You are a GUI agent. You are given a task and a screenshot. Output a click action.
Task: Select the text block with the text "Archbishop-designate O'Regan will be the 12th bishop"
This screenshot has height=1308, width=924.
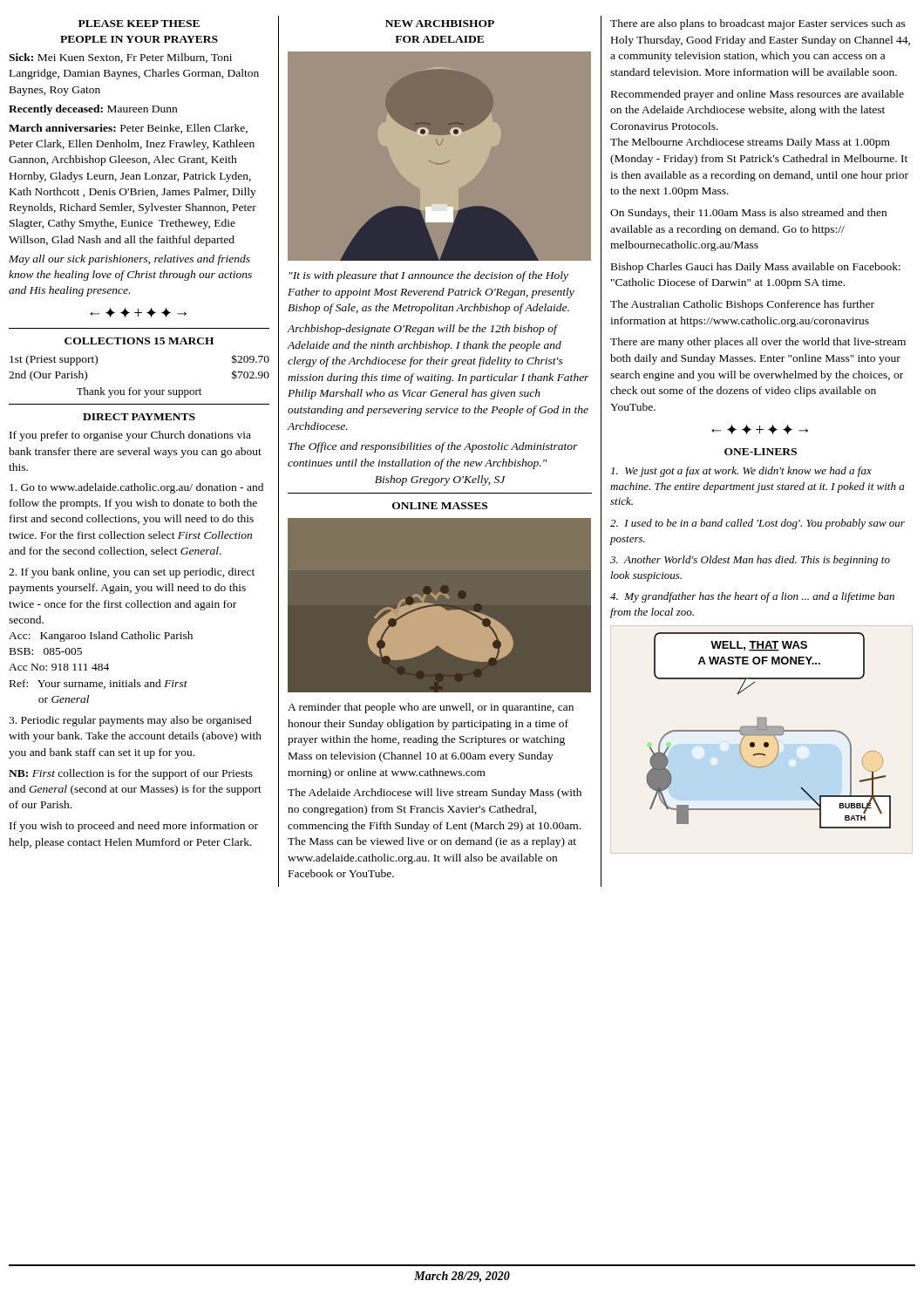coord(438,377)
